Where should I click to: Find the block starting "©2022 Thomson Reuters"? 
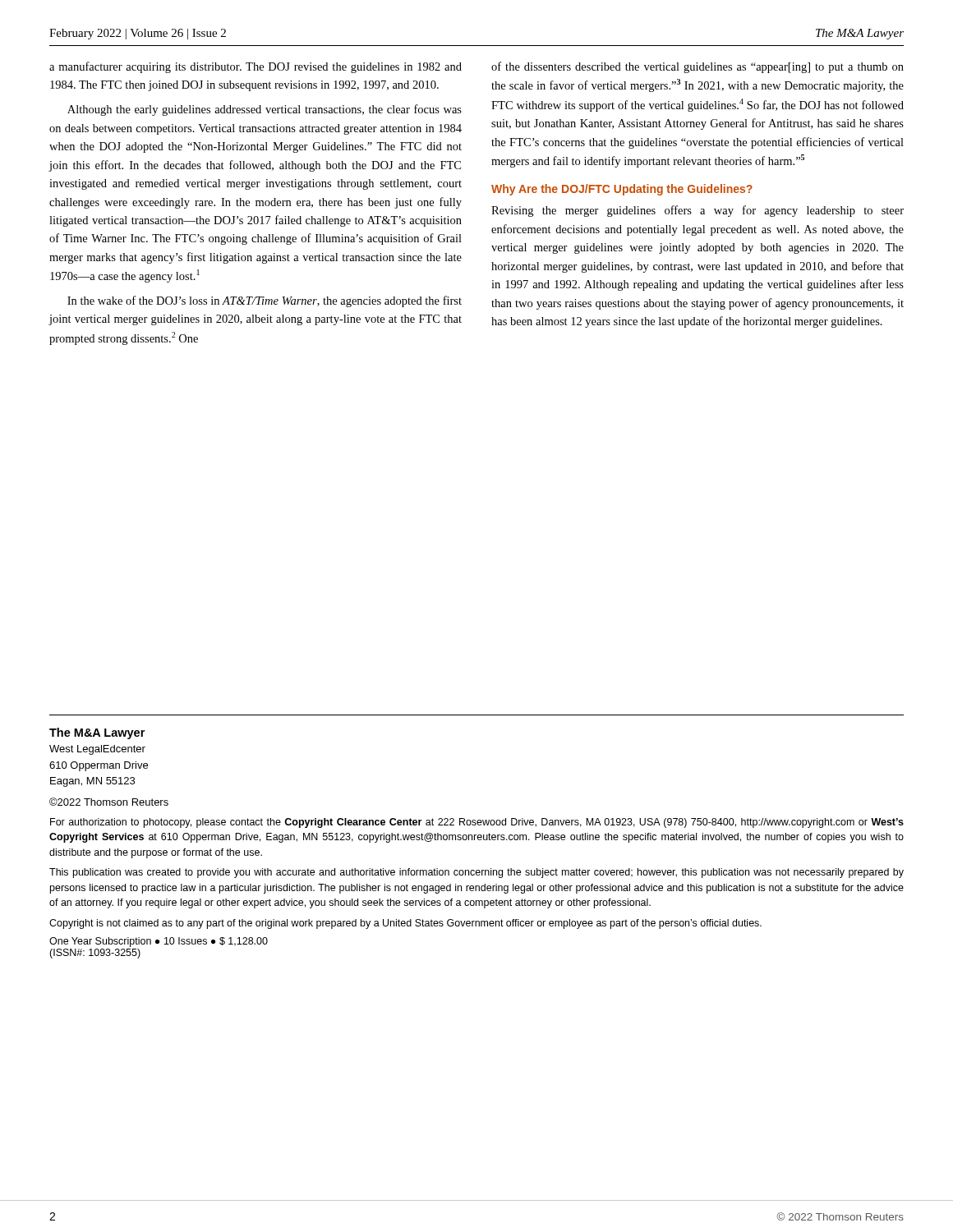(109, 802)
